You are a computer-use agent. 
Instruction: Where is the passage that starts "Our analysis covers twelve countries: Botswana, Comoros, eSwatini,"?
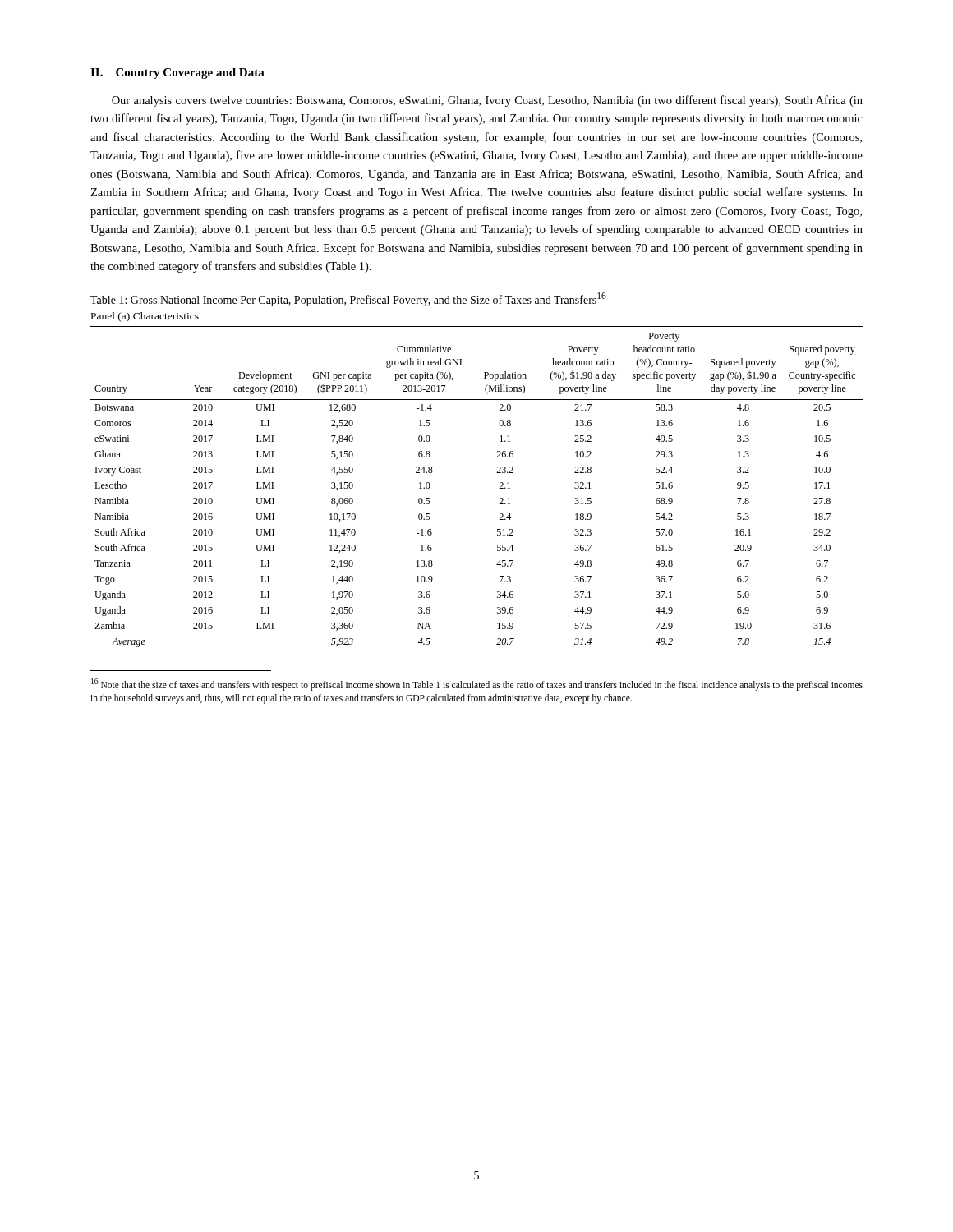476,183
